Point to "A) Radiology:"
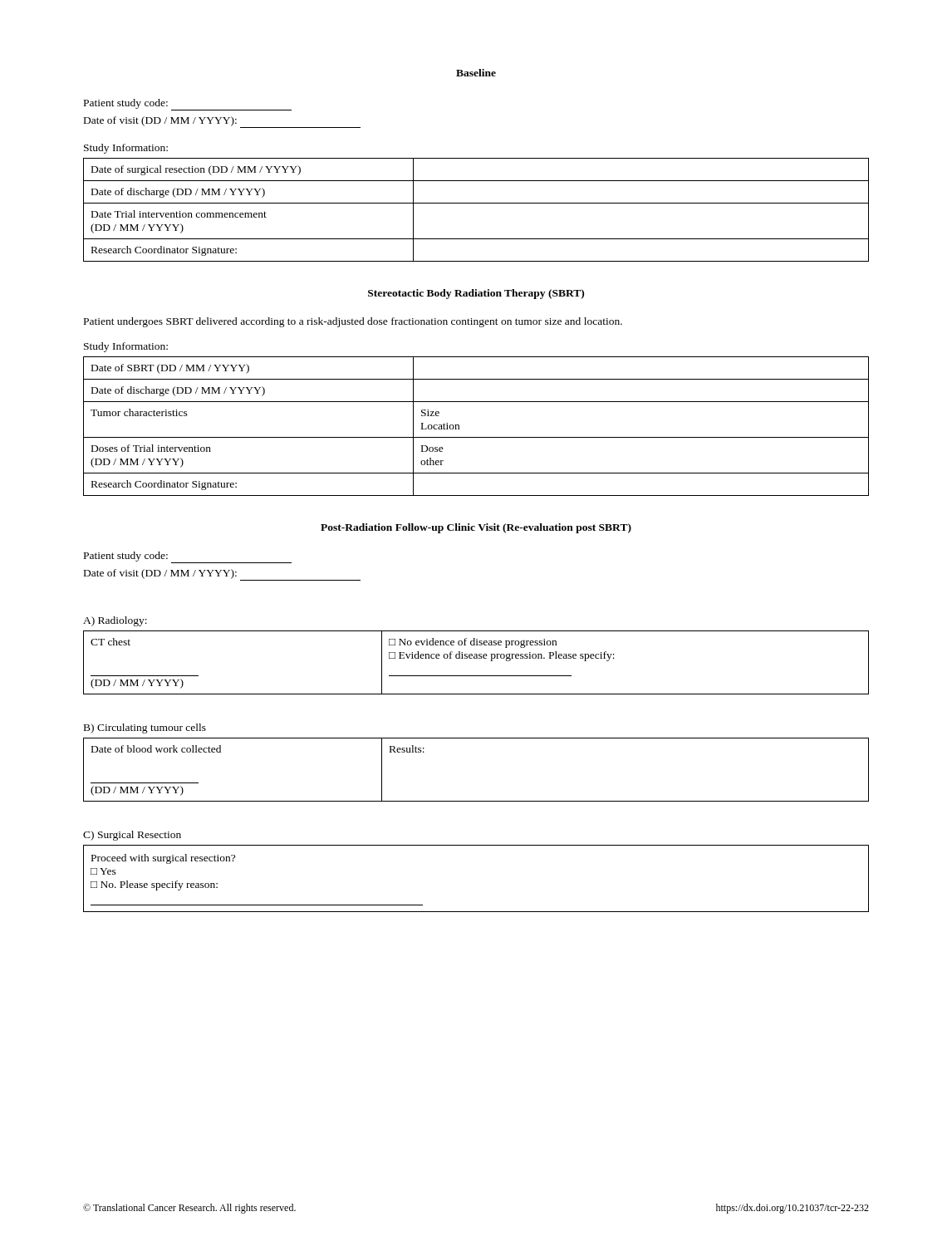The height and width of the screenshot is (1246, 952). coord(115,620)
